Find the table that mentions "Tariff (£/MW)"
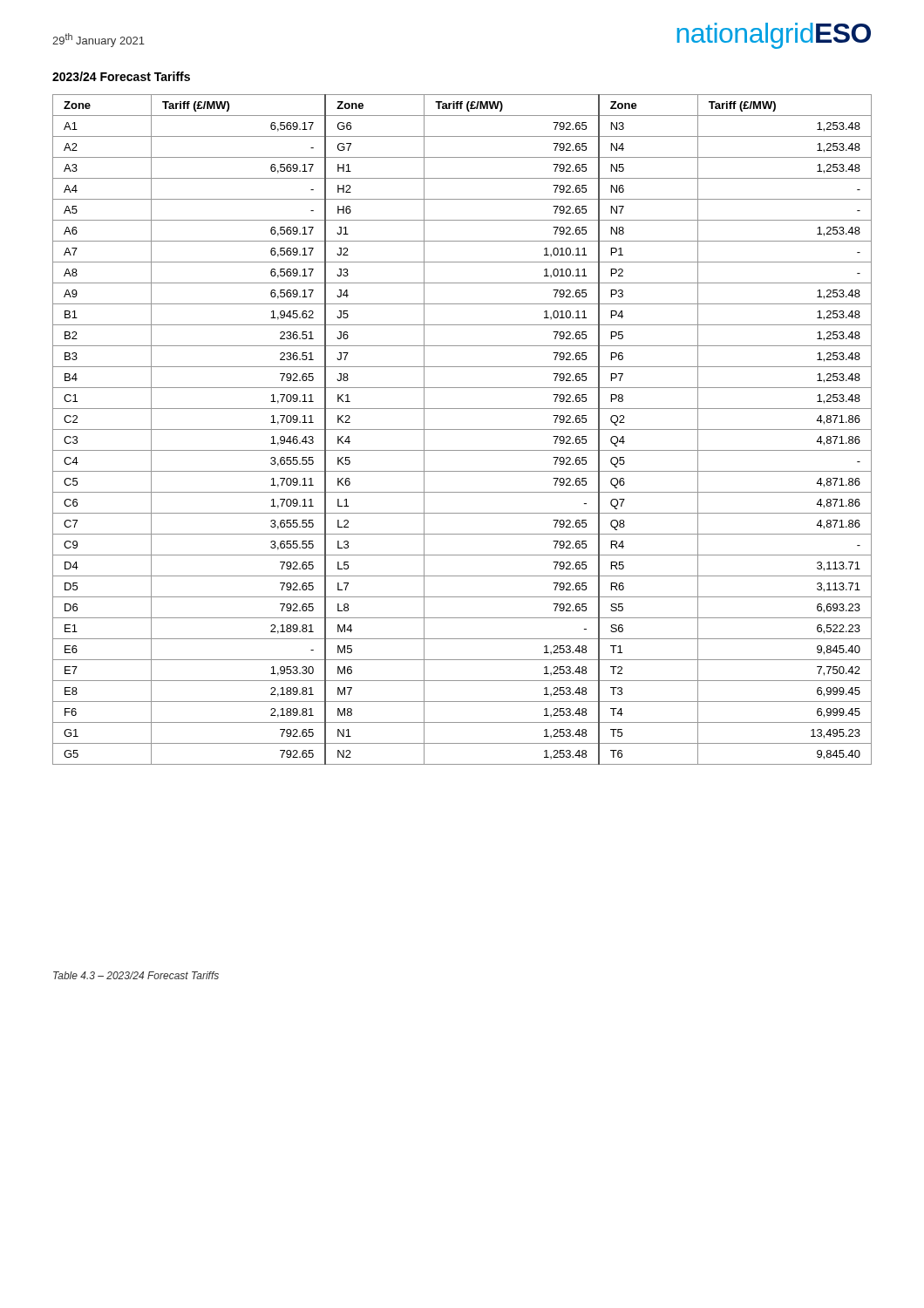This screenshot has width=924, height=1308. tap(462, 429)
